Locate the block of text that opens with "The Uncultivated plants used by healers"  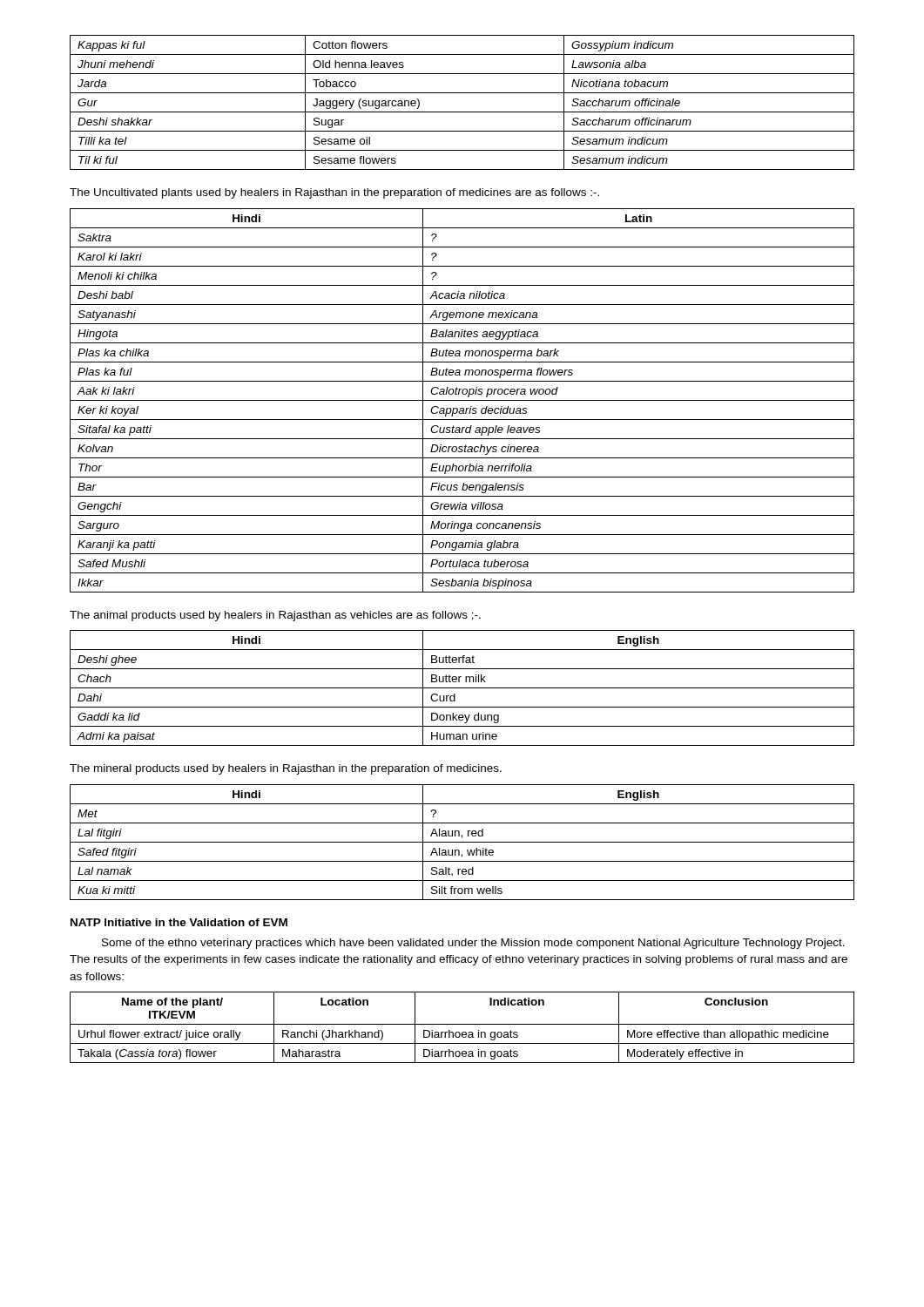335,192
